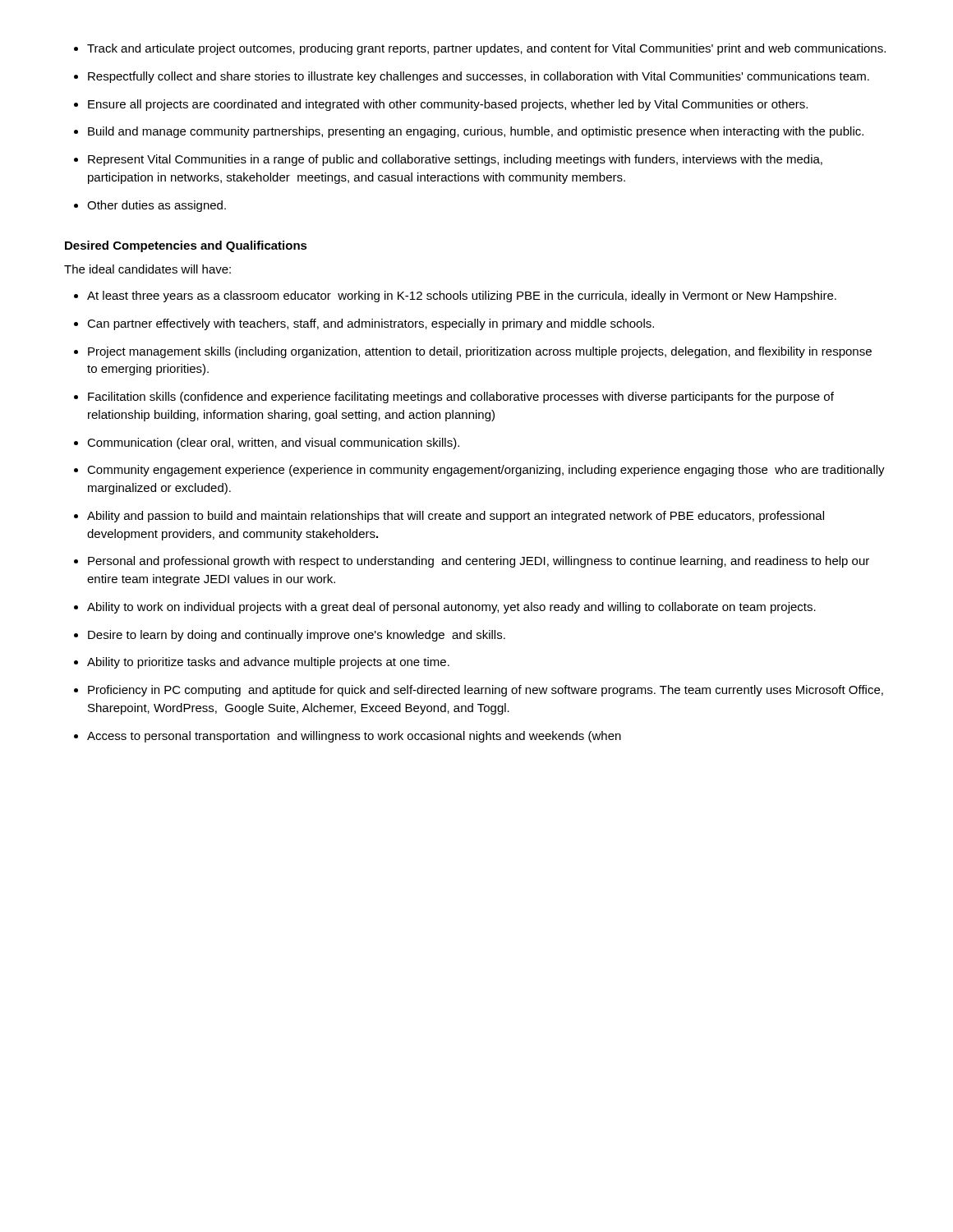The image size is (953, 1232).
Task: Locate the block starting "Build and manage community"
Action: point(476,131)
